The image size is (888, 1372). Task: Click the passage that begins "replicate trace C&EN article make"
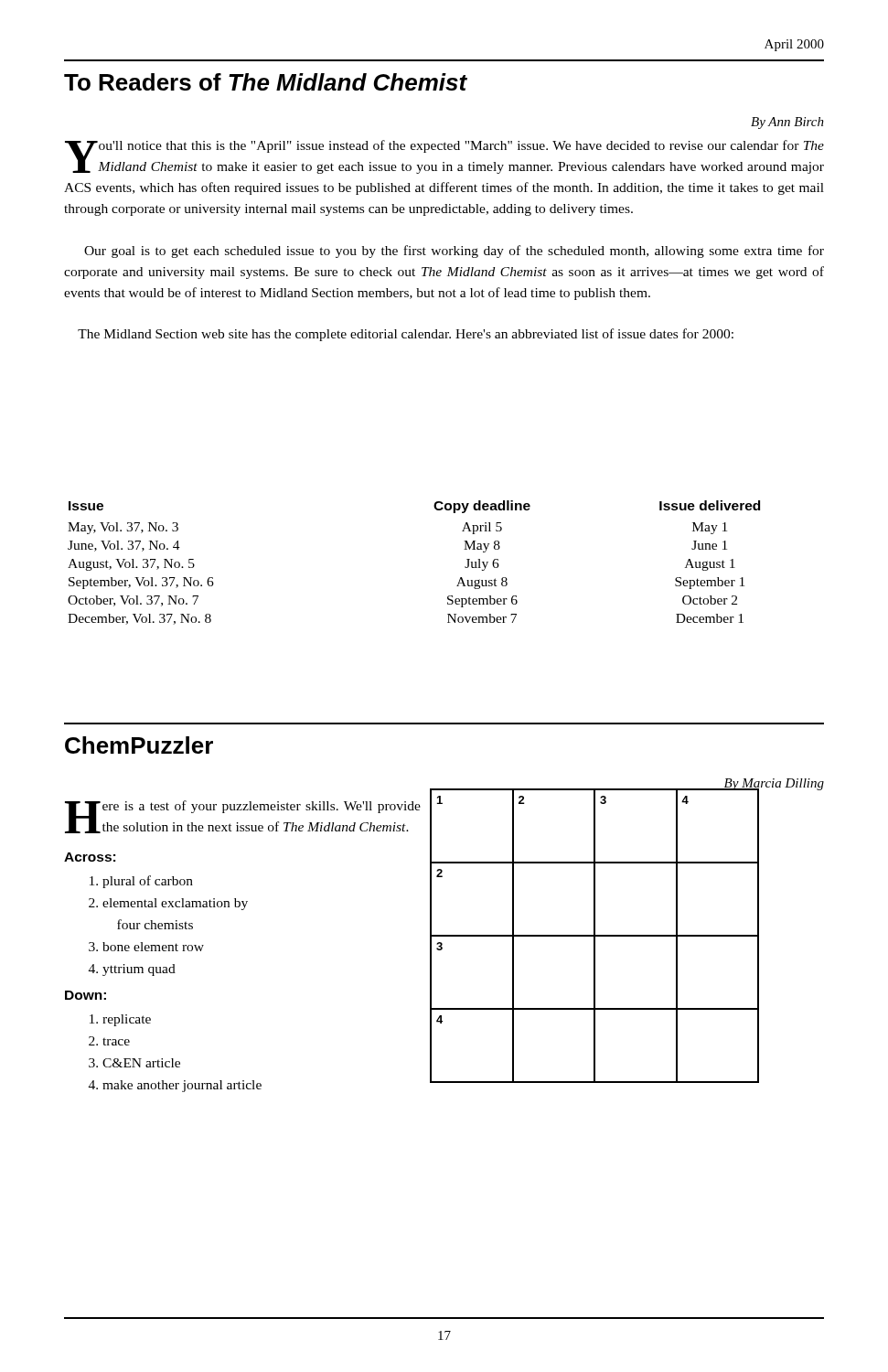point(120,1020)
